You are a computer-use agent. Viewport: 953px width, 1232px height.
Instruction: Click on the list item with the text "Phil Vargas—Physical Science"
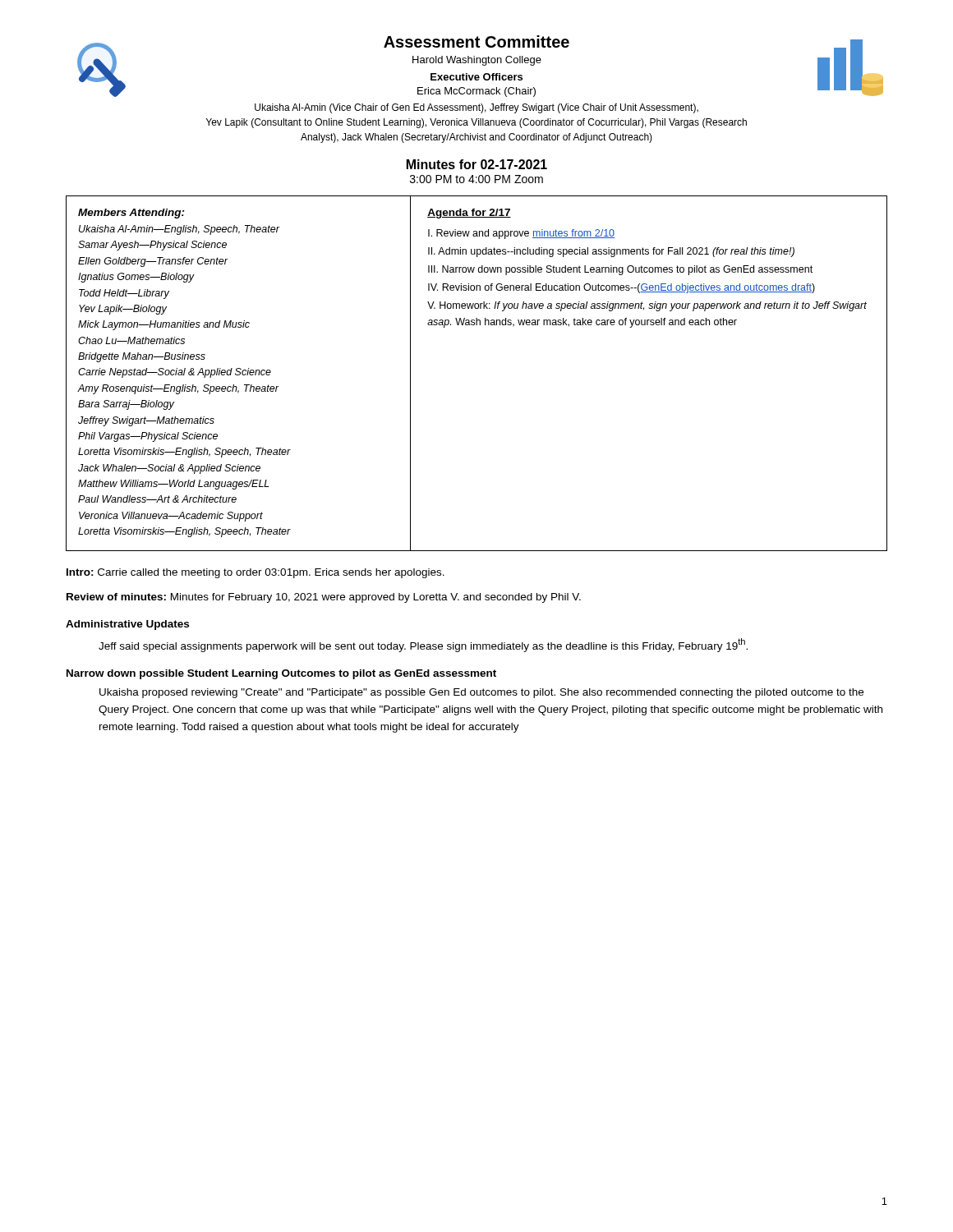(148, 436)
